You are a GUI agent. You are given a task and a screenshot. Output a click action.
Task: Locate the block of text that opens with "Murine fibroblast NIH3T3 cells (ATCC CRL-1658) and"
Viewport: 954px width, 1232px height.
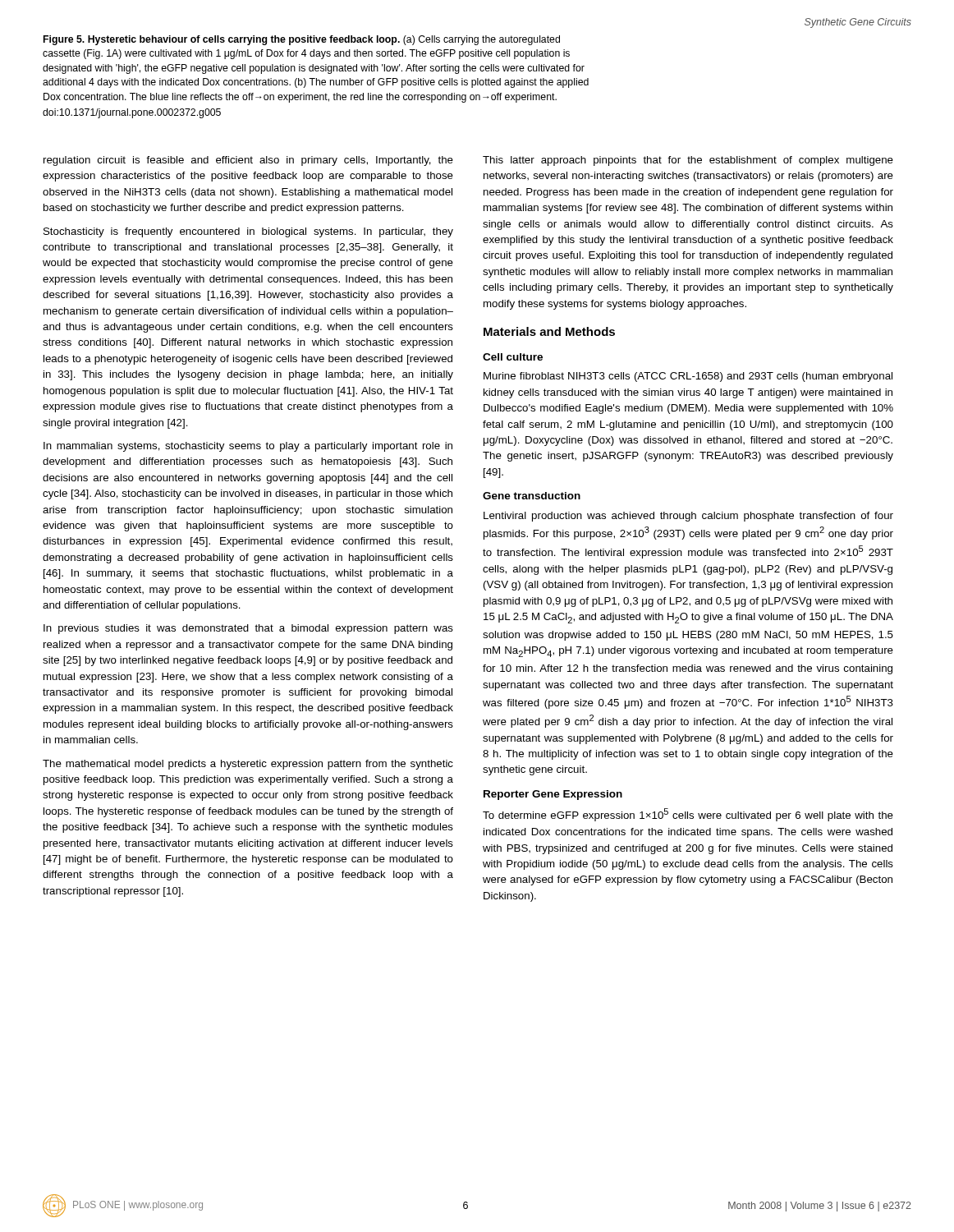click(688, 424)
